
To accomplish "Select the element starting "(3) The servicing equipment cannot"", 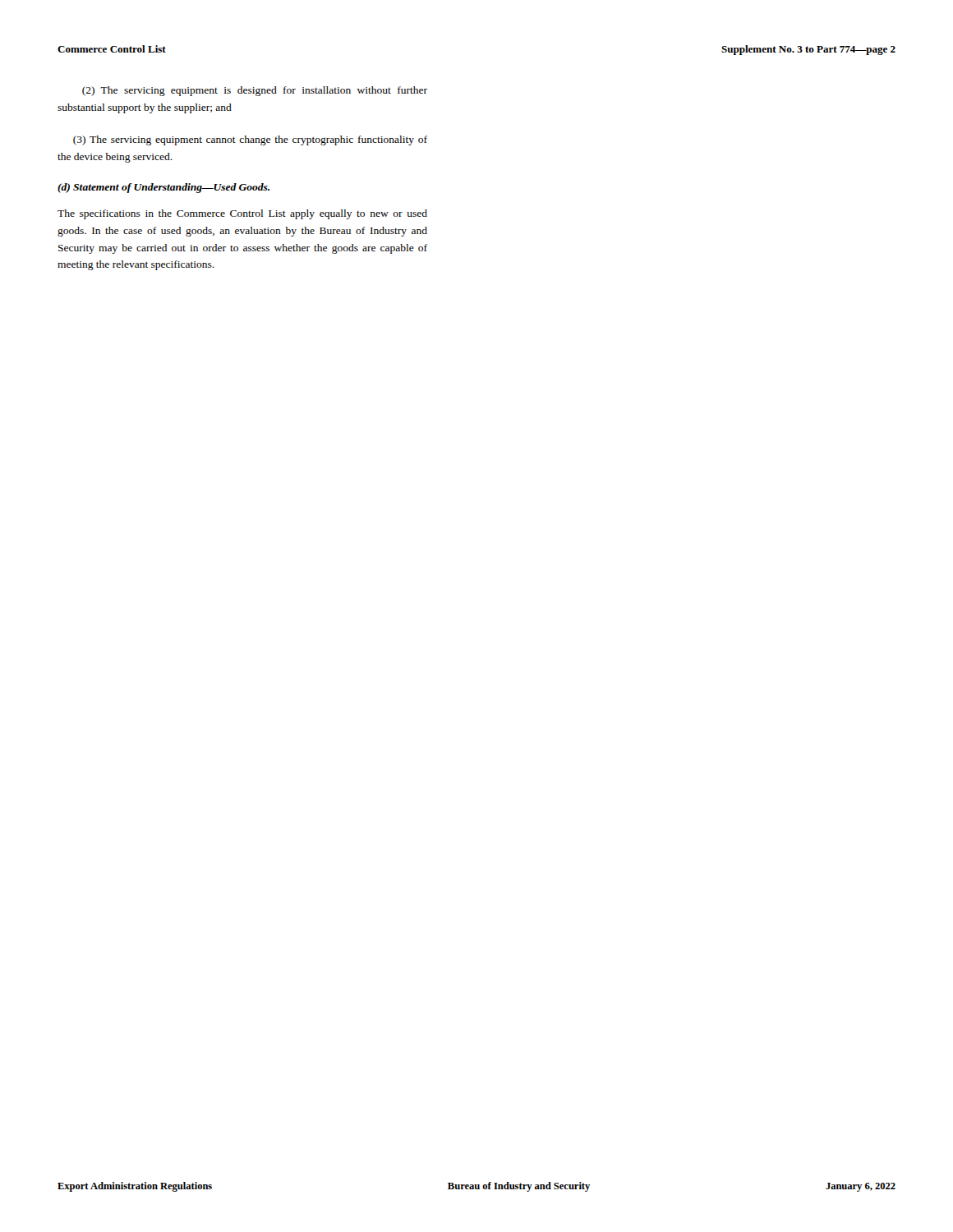I will pyautogui.click(x=242, y=148).
